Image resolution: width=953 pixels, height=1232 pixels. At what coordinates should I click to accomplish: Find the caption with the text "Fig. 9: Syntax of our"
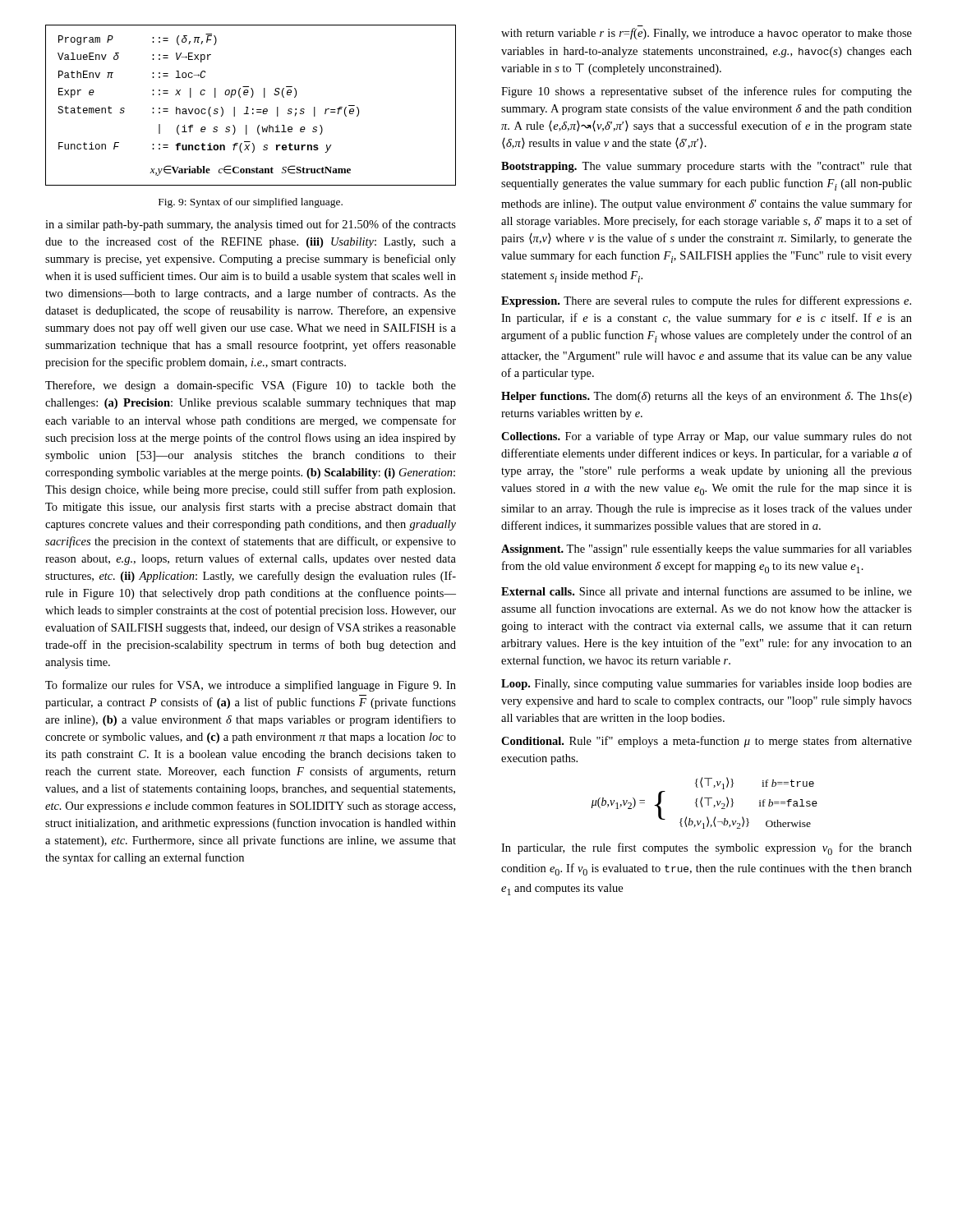[x=251, y=202]
